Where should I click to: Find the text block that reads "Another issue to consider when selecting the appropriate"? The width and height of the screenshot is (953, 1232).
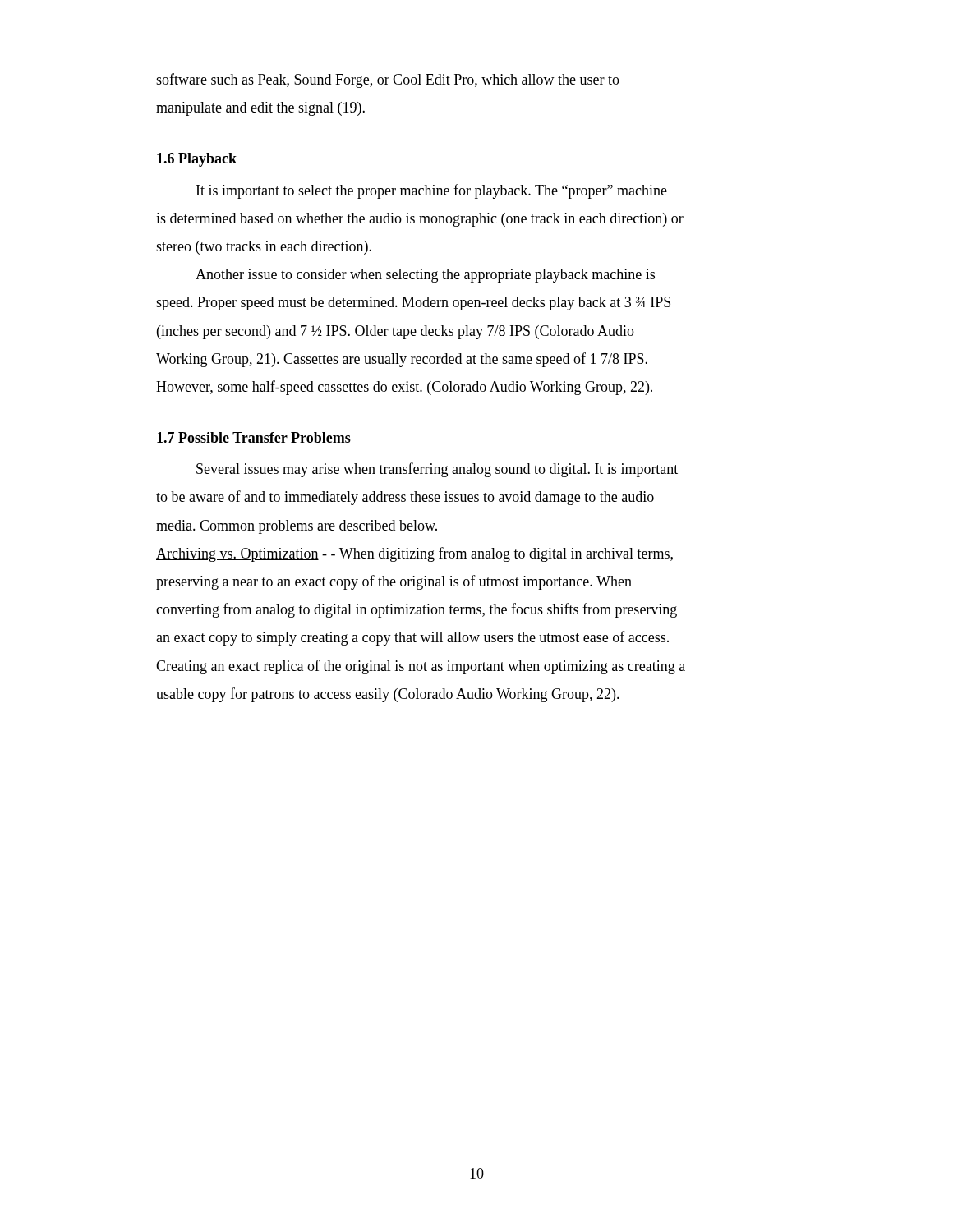click(x=476, y=331)
